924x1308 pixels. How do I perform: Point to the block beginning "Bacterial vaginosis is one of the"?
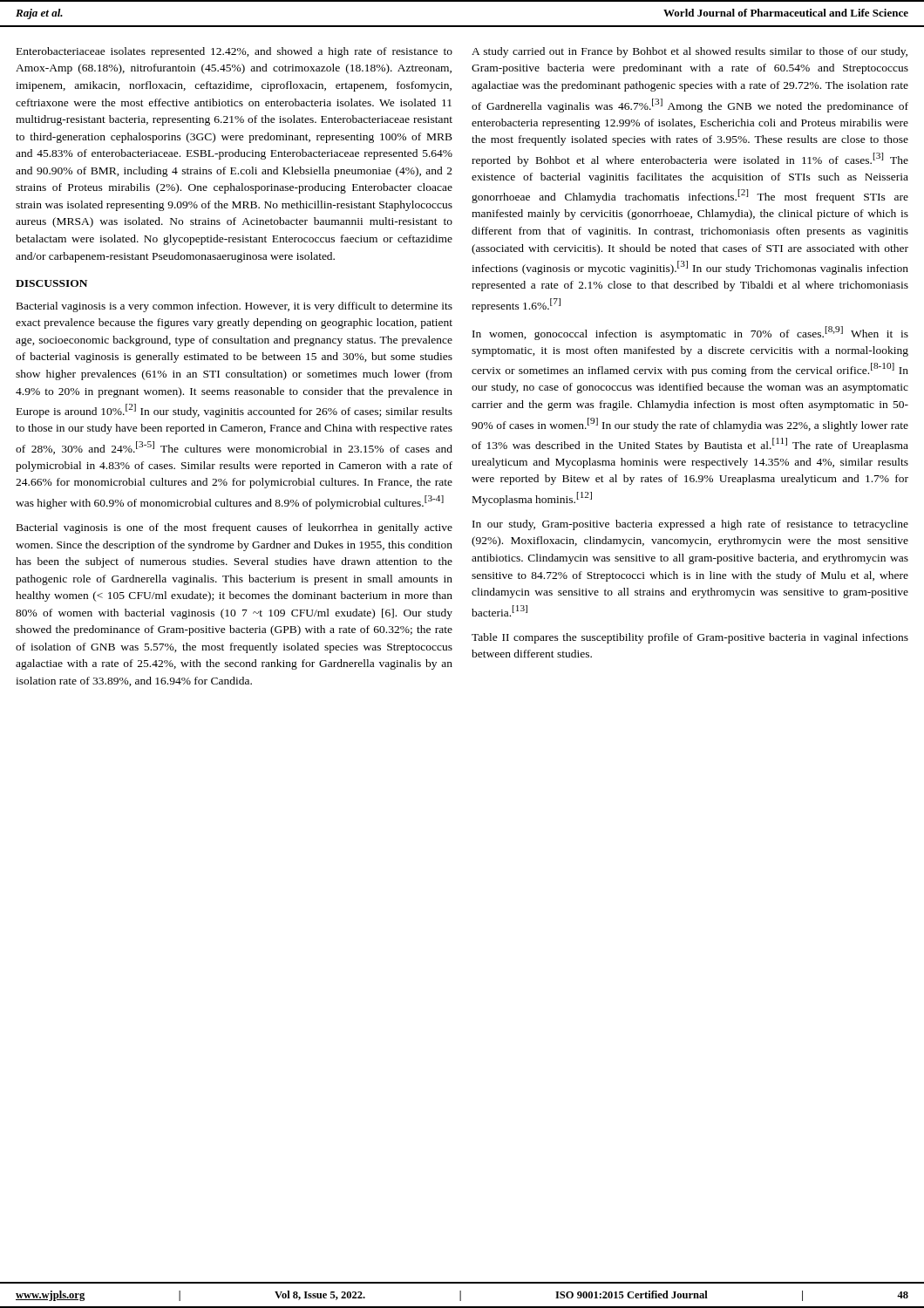(x=234, y=604)
